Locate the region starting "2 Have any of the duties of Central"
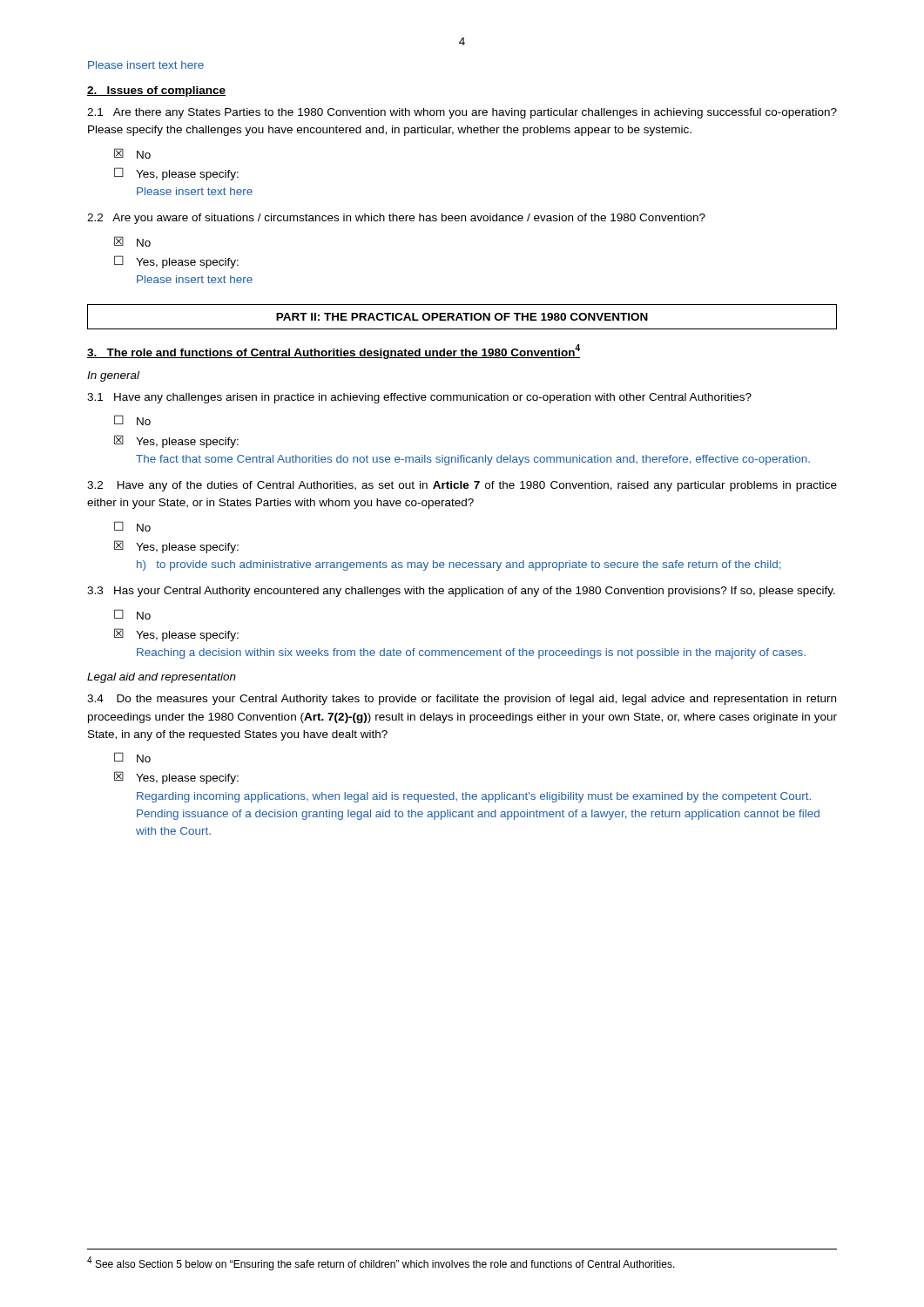The image size is (924, 1307). [x=462, y=494]
